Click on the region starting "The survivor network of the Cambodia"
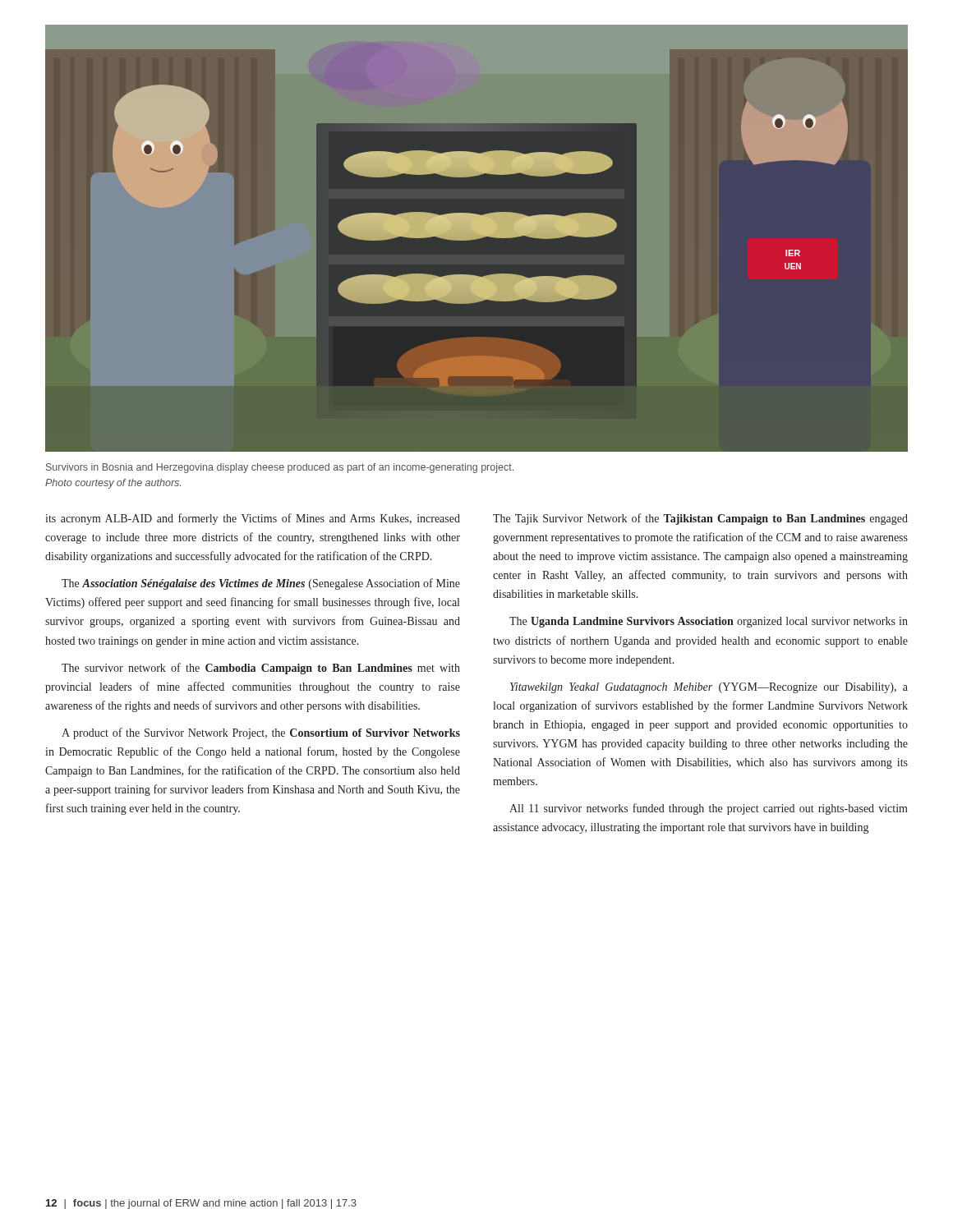 pyautogui.click(x=253, y=687)
